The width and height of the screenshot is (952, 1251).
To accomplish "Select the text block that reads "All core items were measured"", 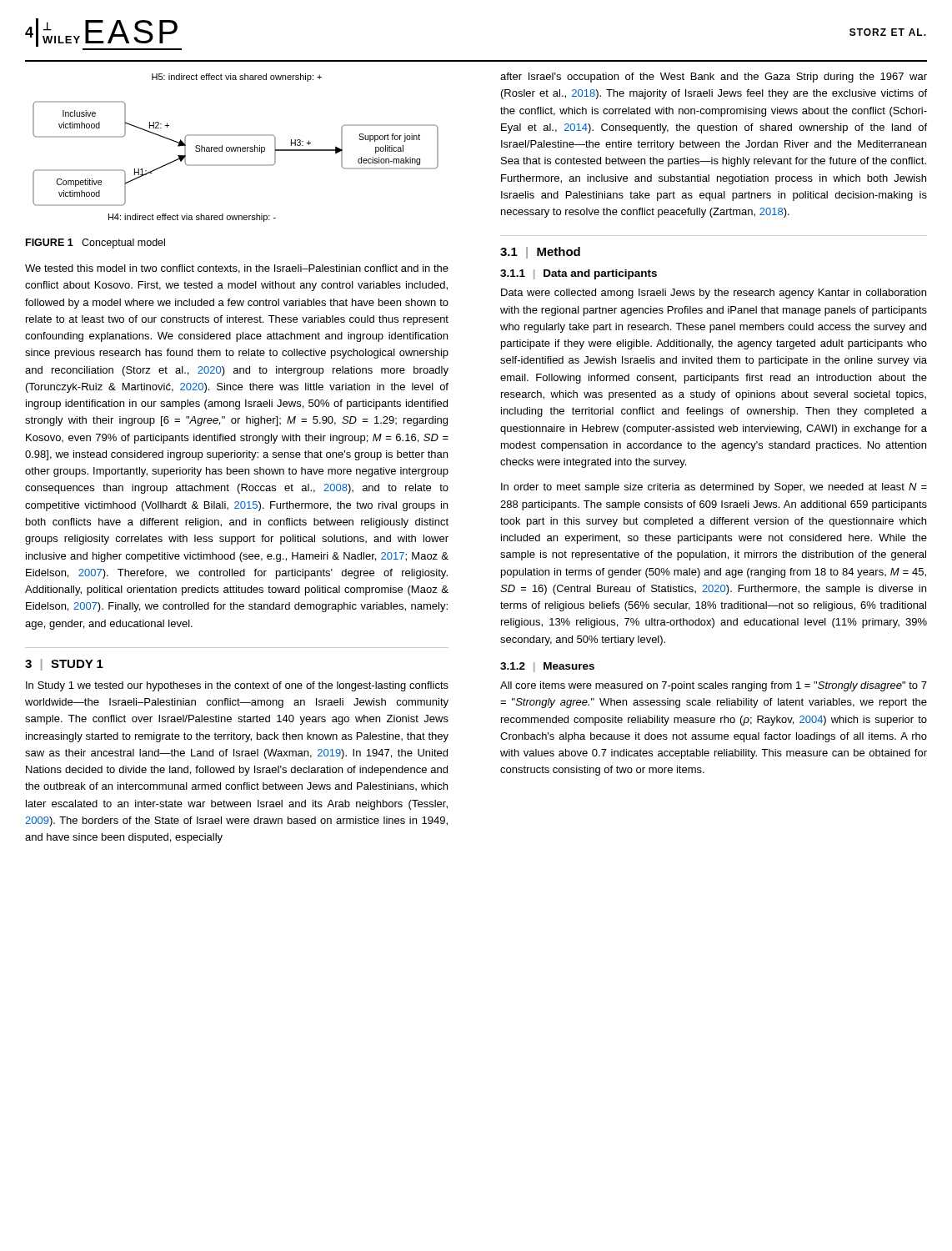I will click(714, 727).
